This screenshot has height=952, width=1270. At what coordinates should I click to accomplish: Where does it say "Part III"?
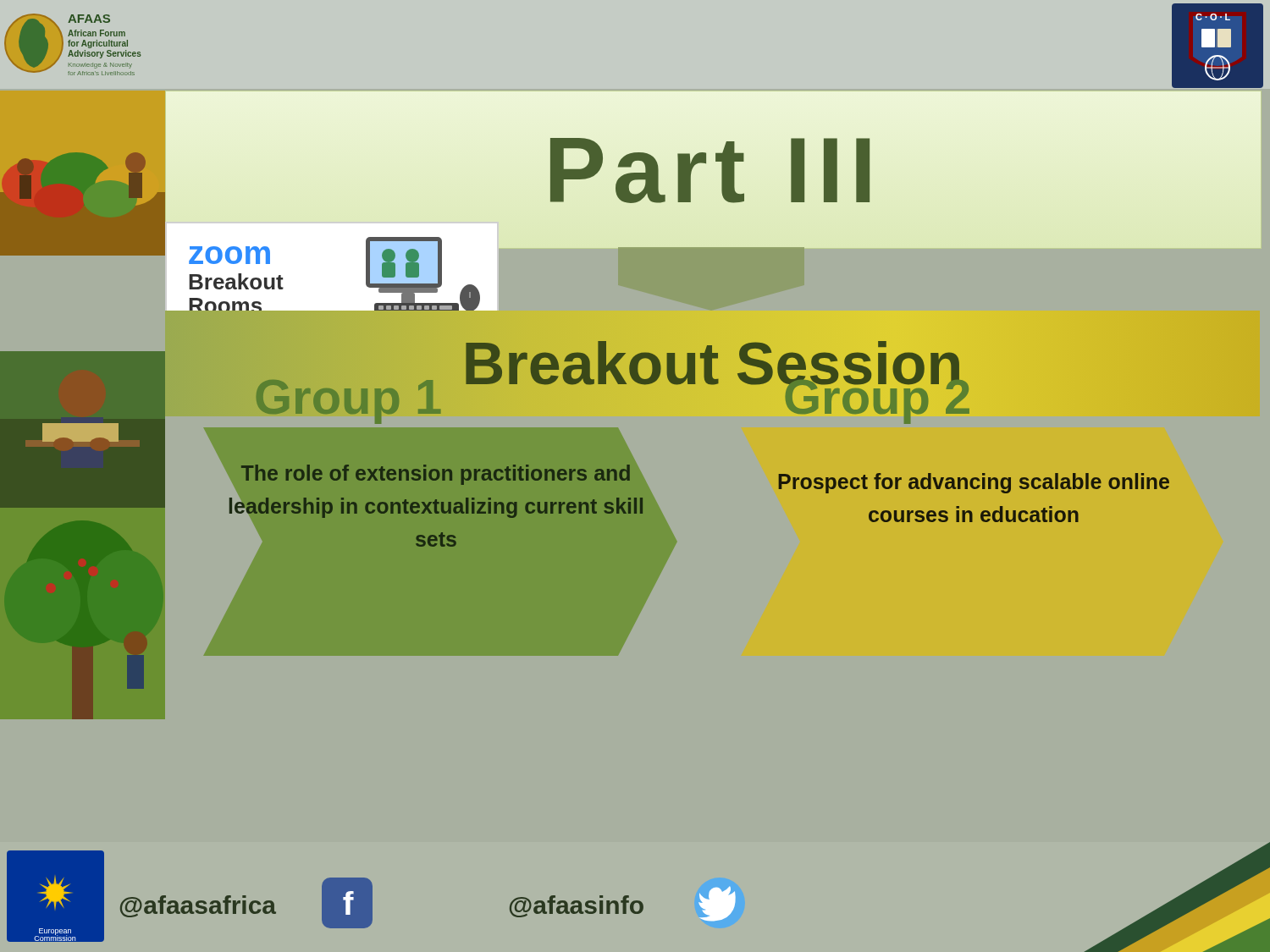pyautogui.click(x=713, y=170)
